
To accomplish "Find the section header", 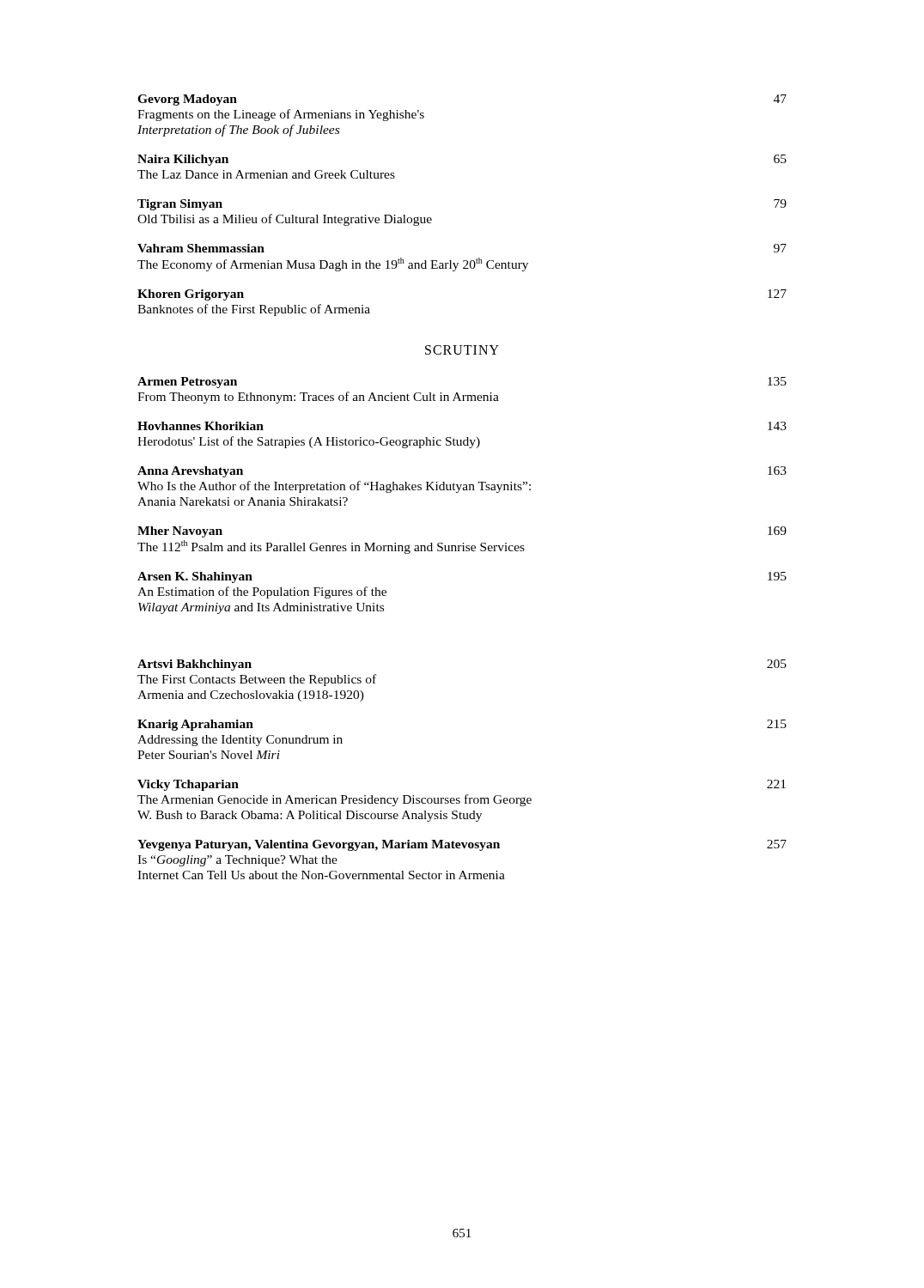I will (462, 350).
